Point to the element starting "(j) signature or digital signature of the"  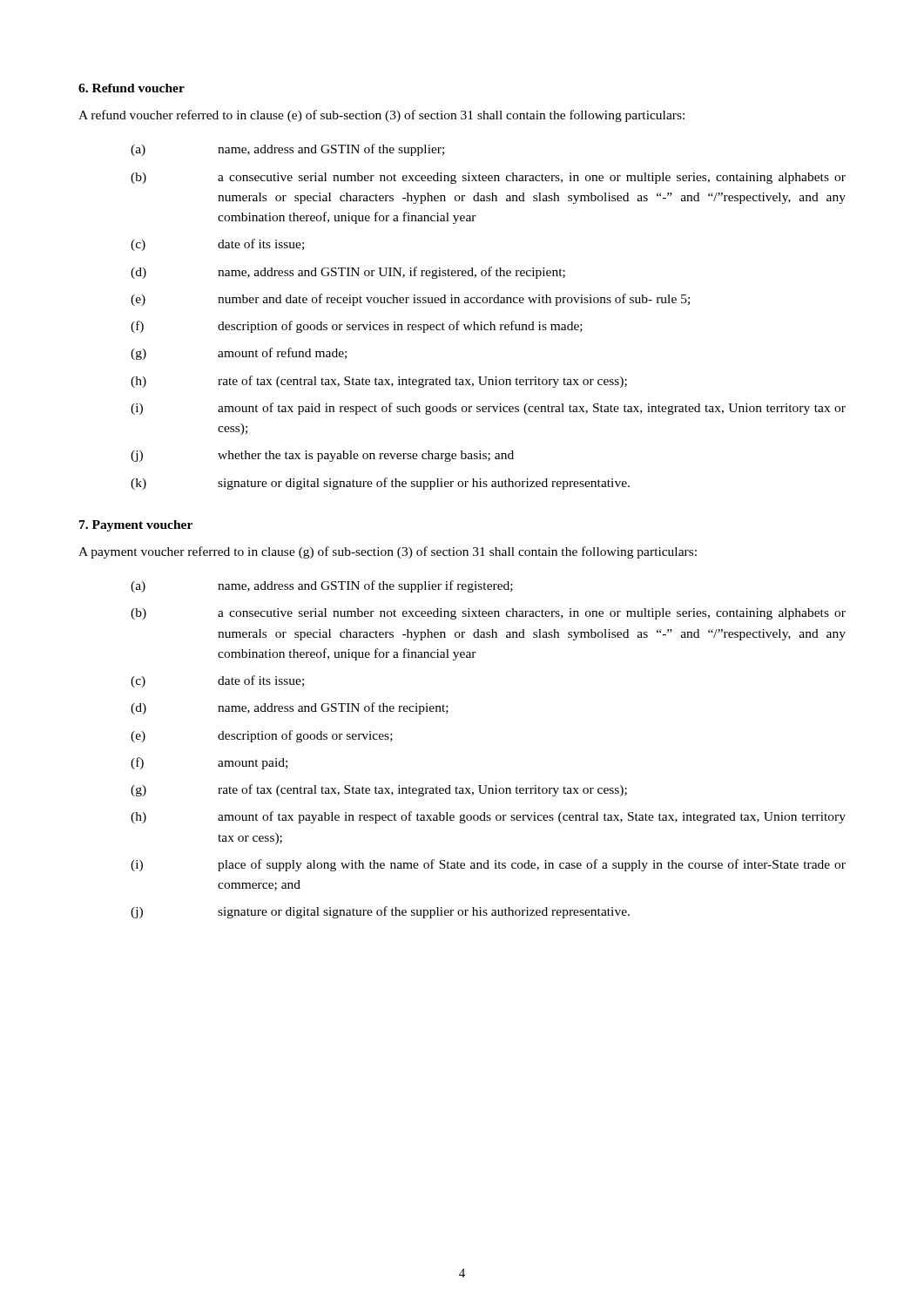pos(462,911)
